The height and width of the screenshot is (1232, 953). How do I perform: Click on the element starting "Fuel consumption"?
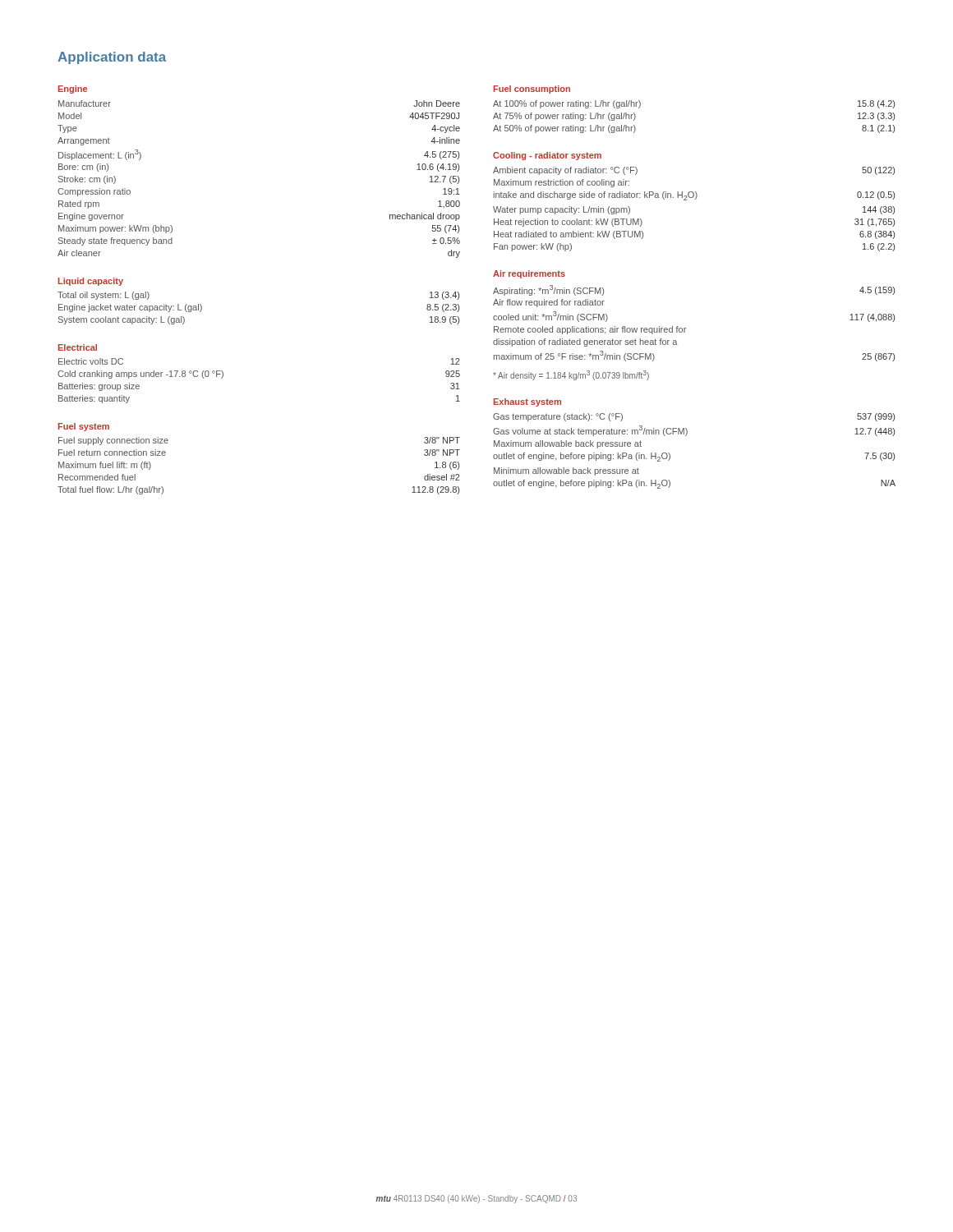[532, 89]
